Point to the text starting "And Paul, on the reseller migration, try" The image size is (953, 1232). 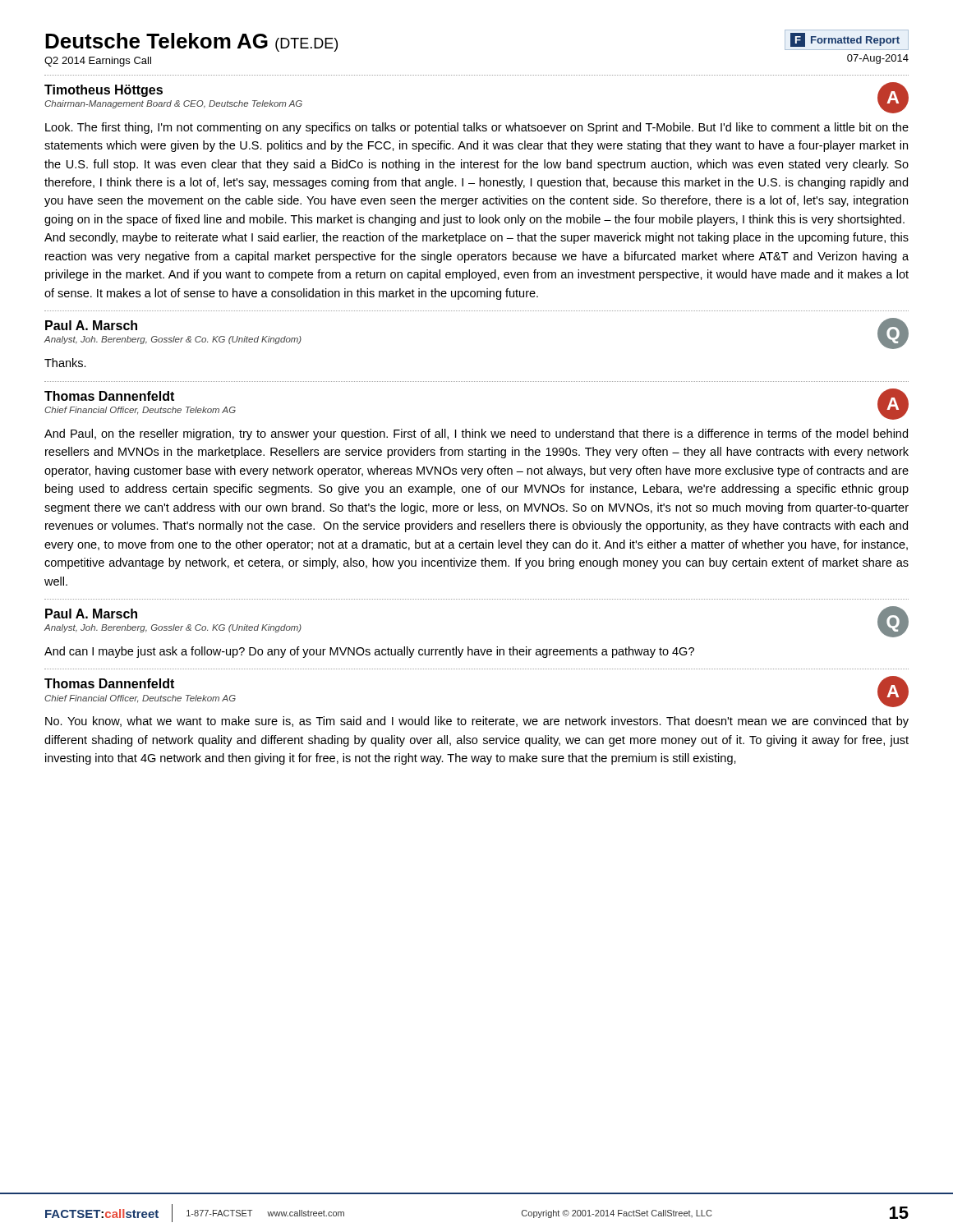click(476, 507)
